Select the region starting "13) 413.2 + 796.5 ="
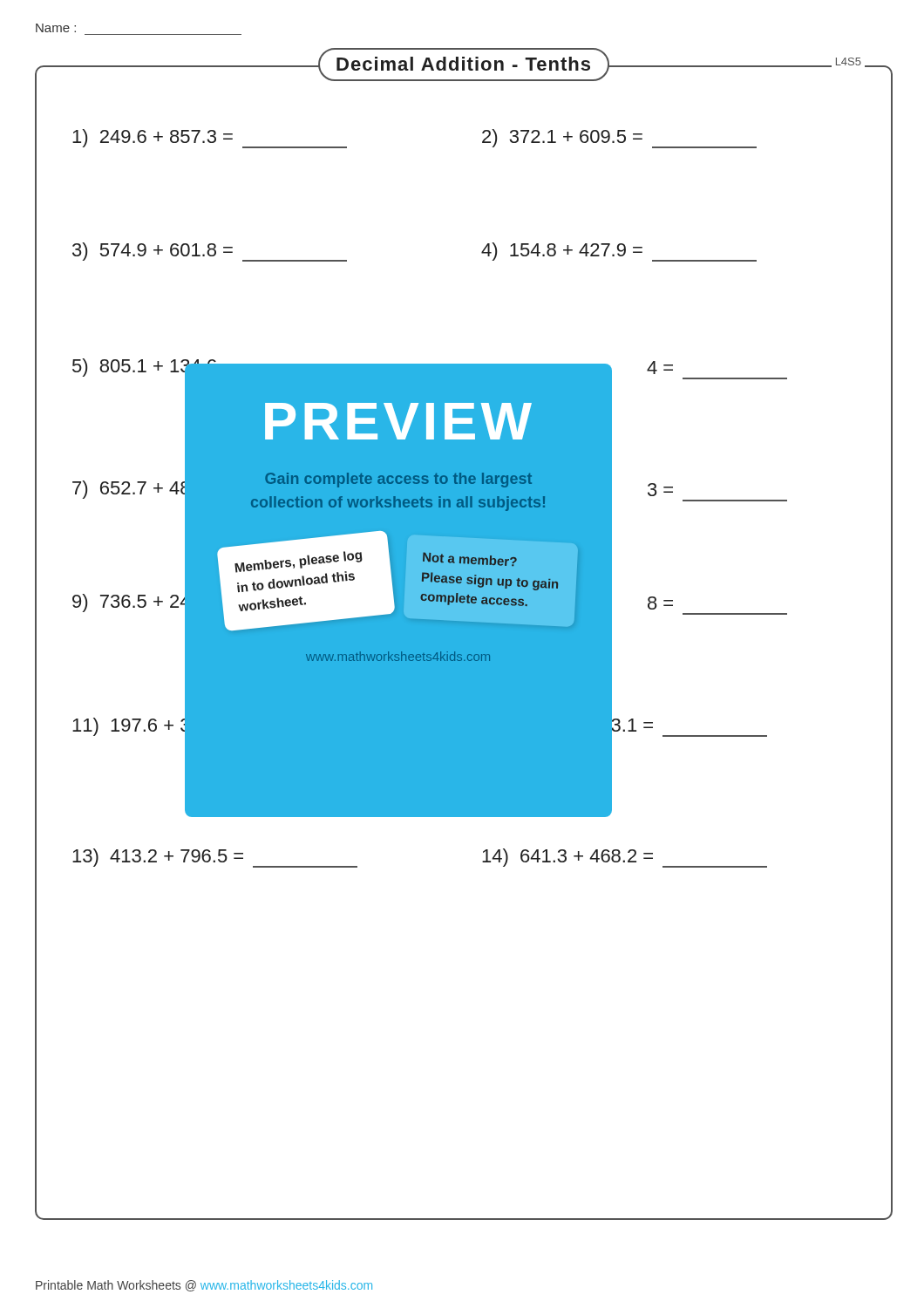The width and height of the screenshot is (924, 1308). [x=215, y=855]
